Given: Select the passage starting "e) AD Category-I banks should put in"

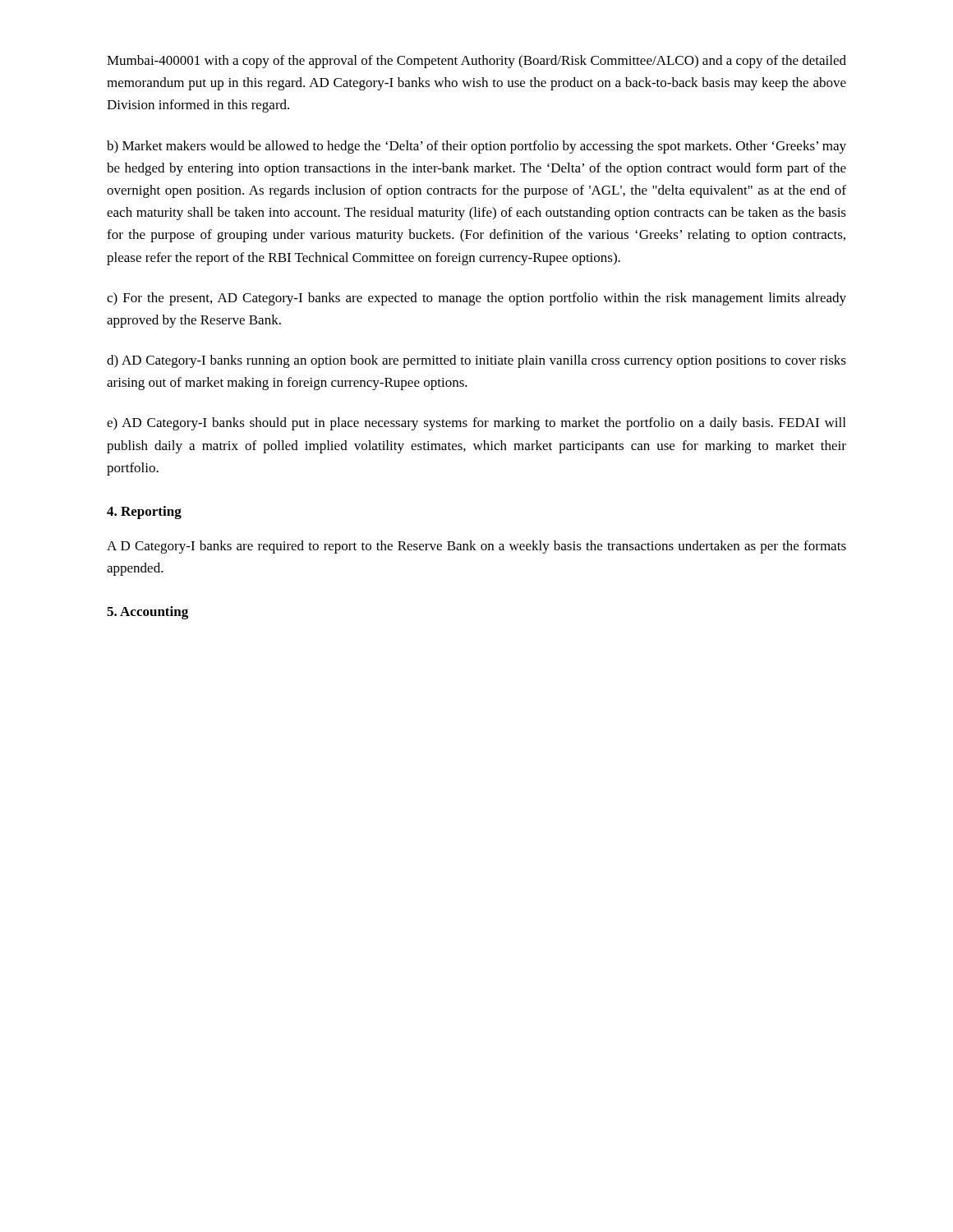Looking at the screenshot, I should 476,445.
